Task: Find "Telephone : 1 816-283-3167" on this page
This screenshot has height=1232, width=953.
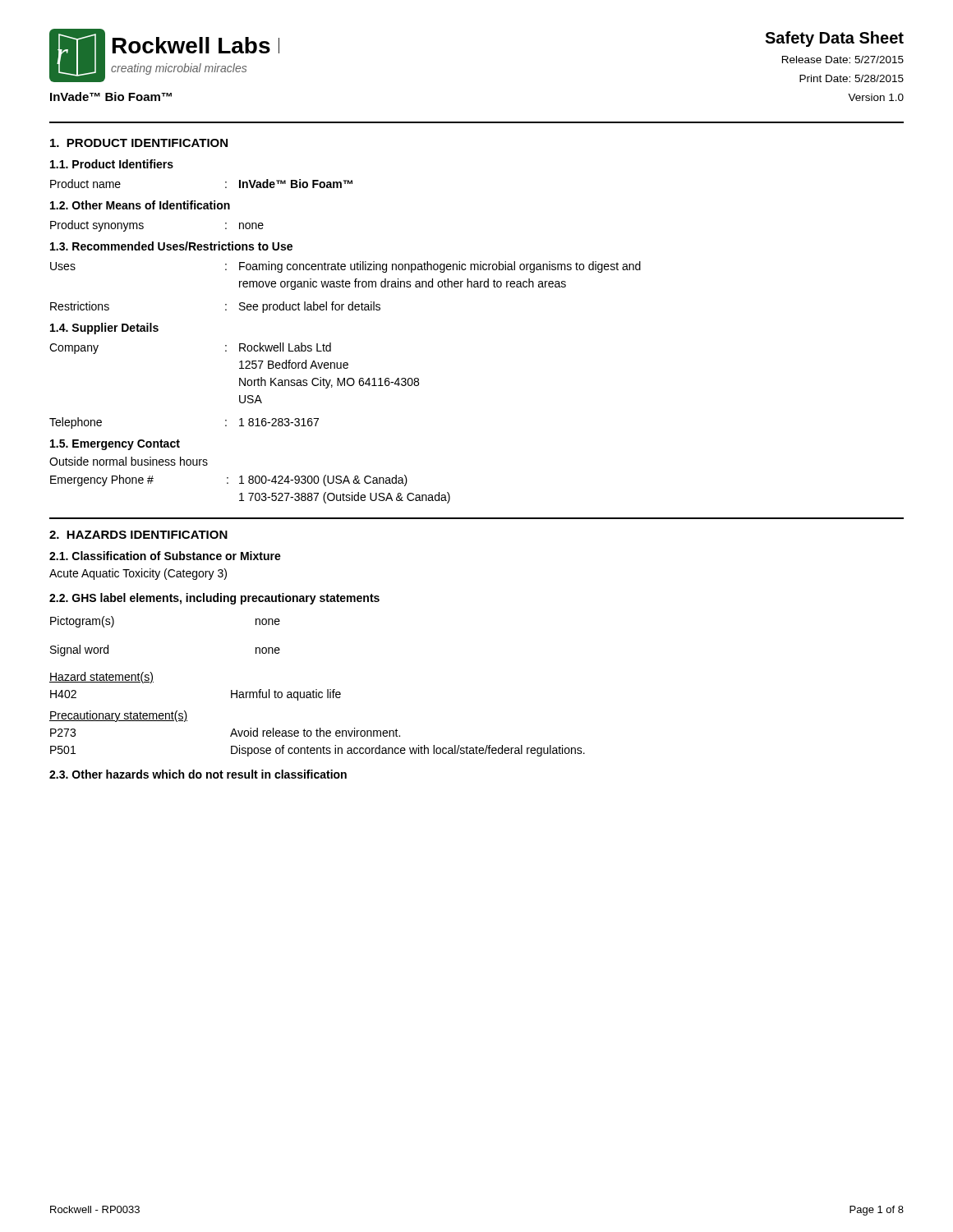Action: coord(72,423)
